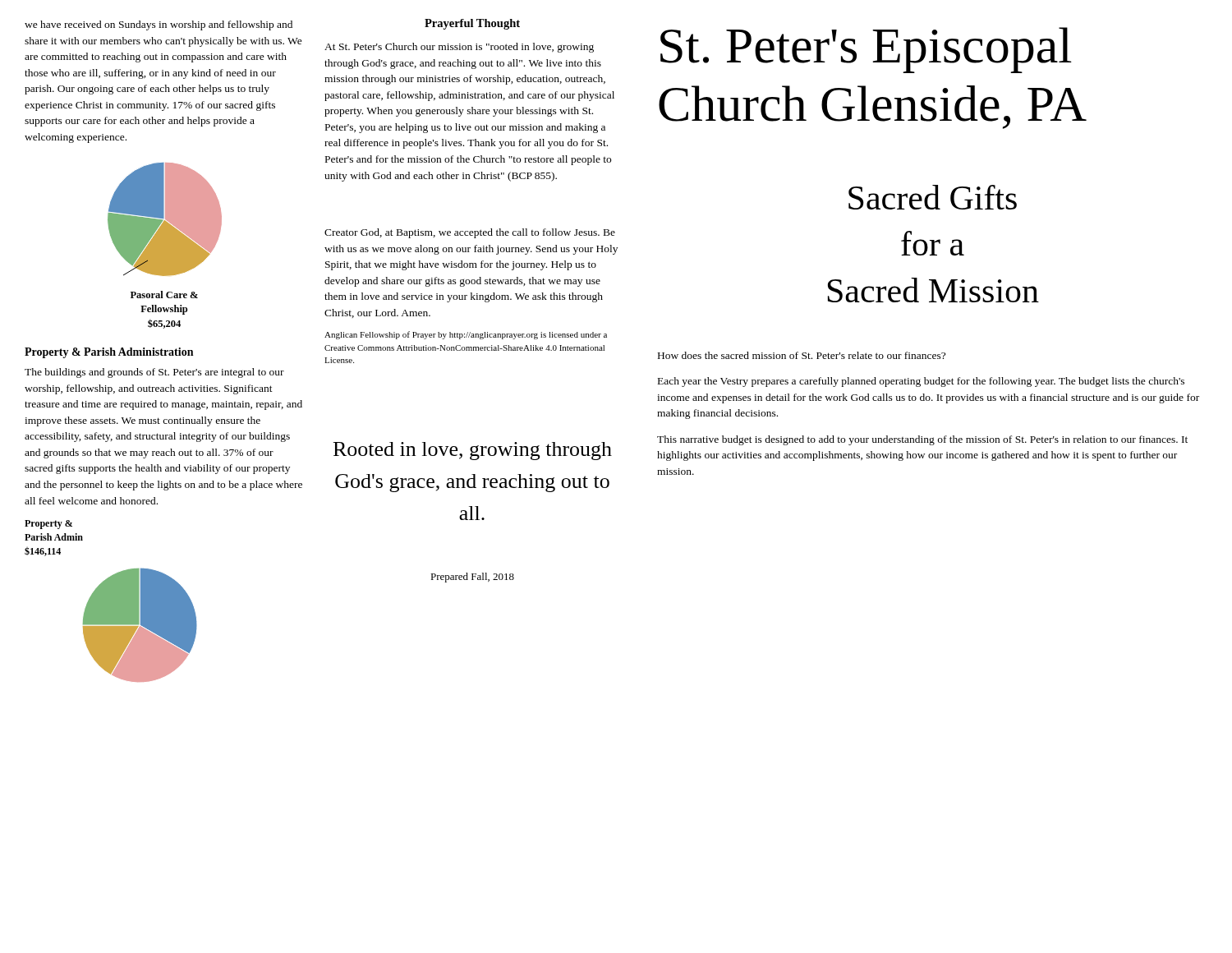Click on the section header that reads "Prayerful Thought"

(472, 23)
